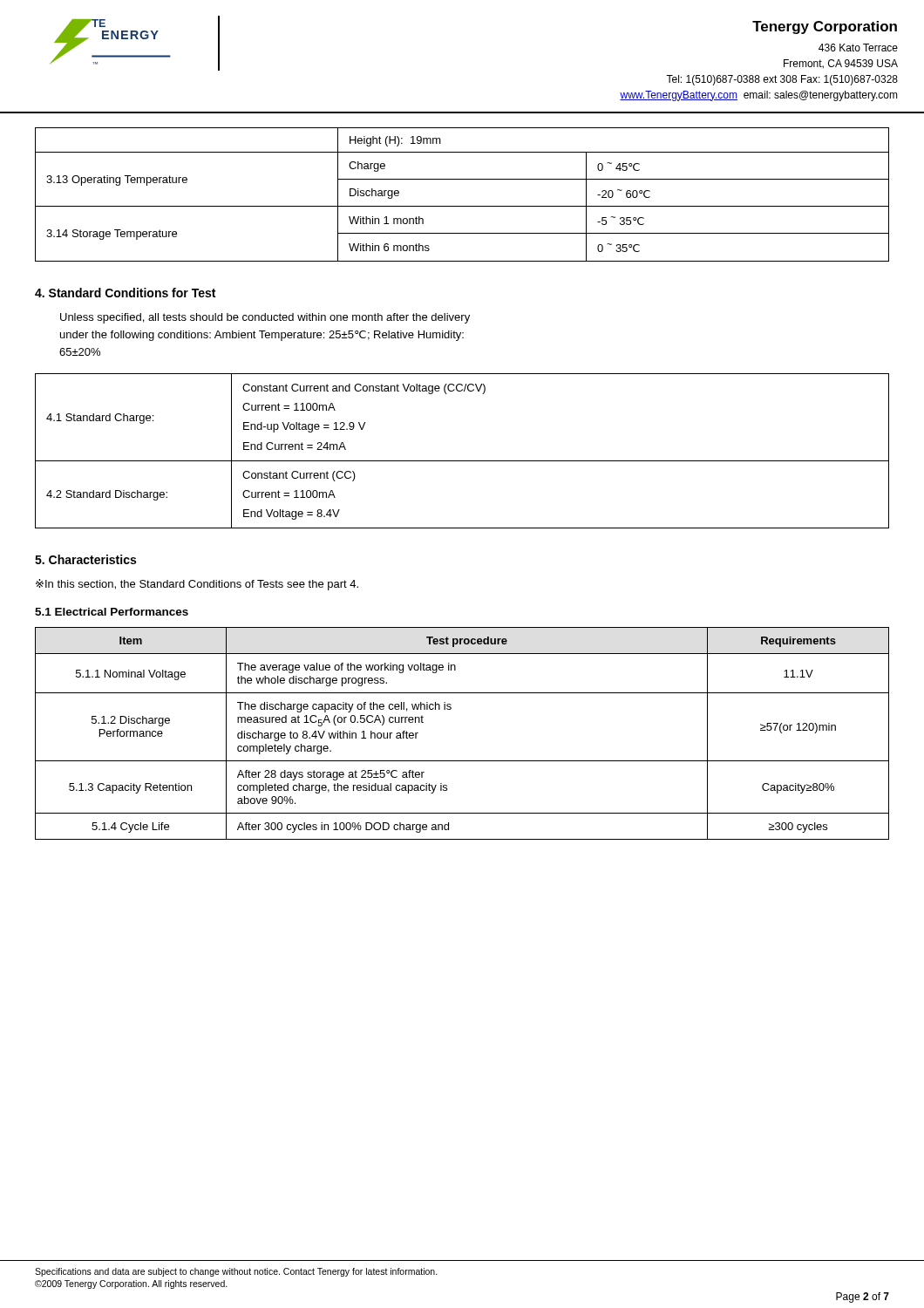Click on the table containing "5.1.4 Cycle Life"

click(462, 733)
